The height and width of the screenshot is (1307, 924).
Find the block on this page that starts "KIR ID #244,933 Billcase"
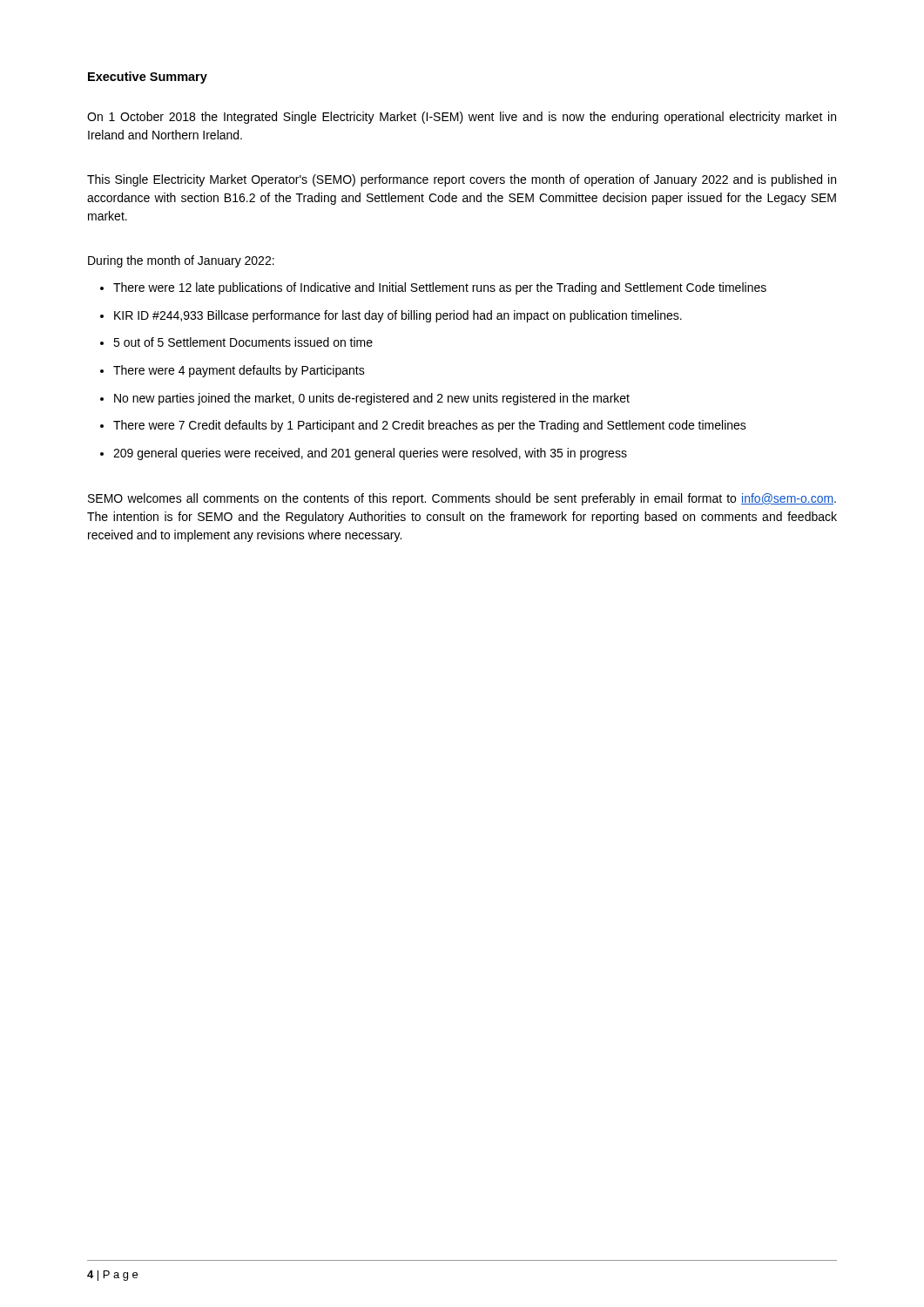[x=398, y=315]
